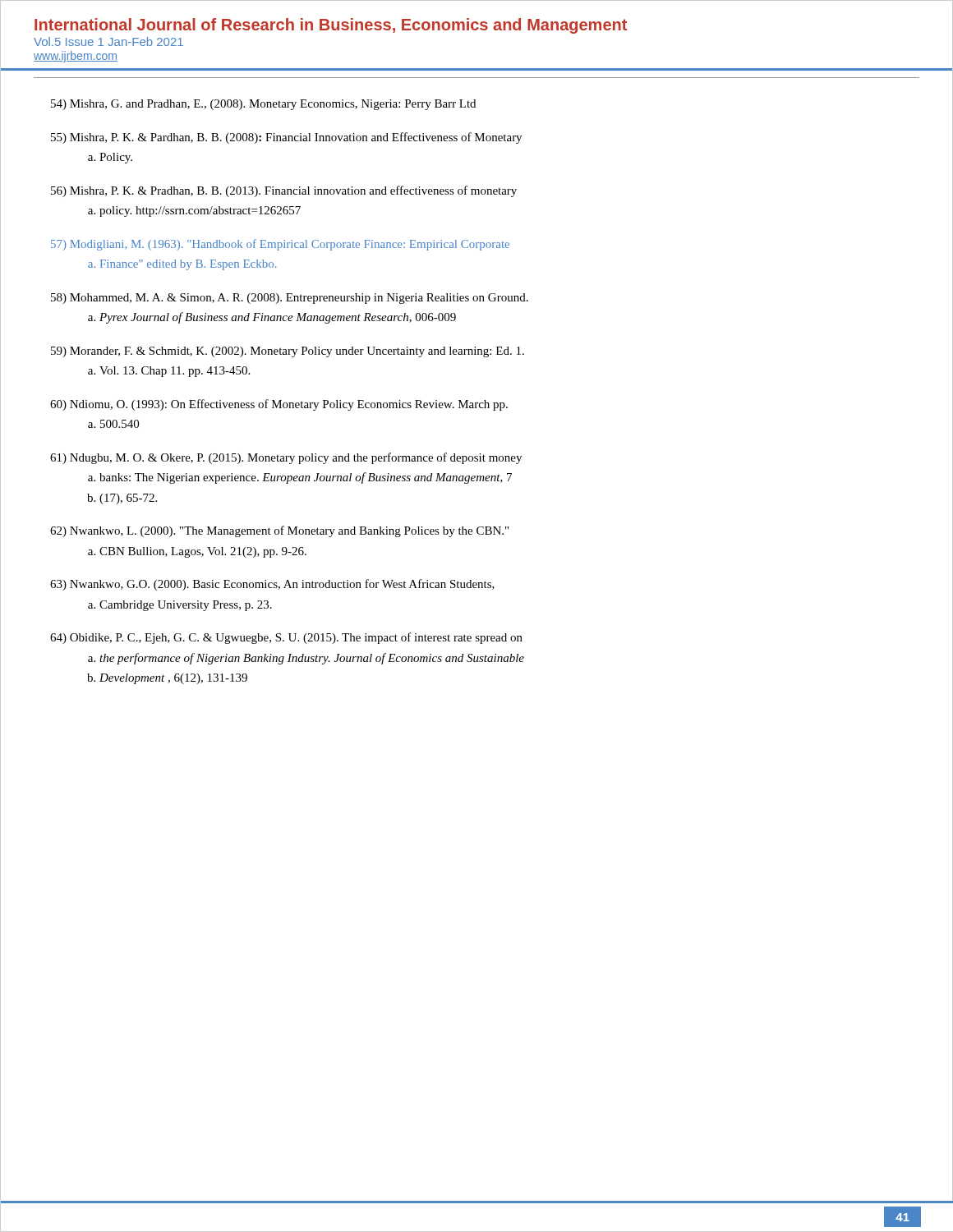Click the passage that begins "54) Mishra, G. and Pradhan, E., (2008)."
Image resolution: width=953 pixels, height=1232 pixels.
click(x=263, y=103)
